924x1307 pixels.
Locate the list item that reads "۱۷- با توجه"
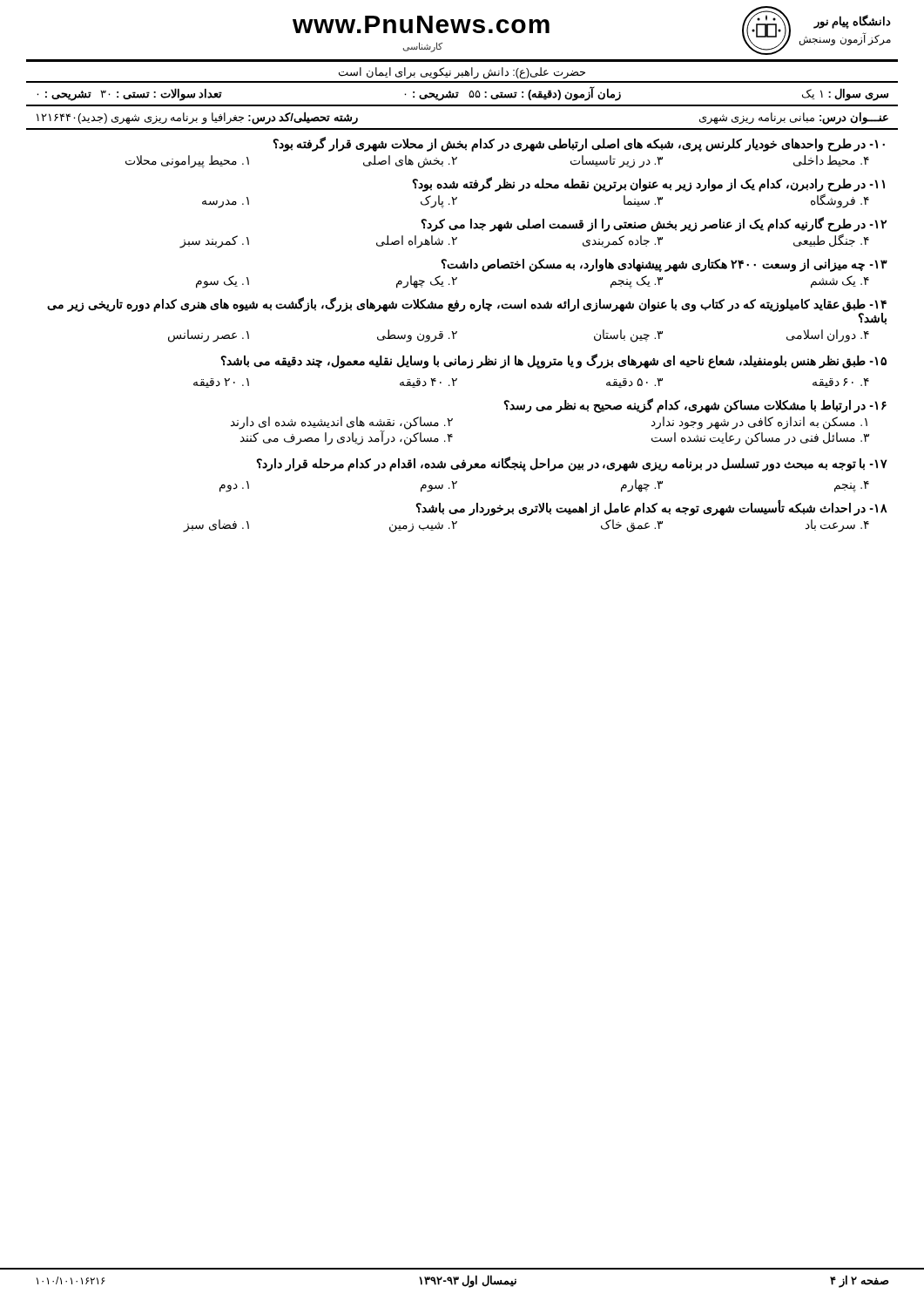(462, 474)
